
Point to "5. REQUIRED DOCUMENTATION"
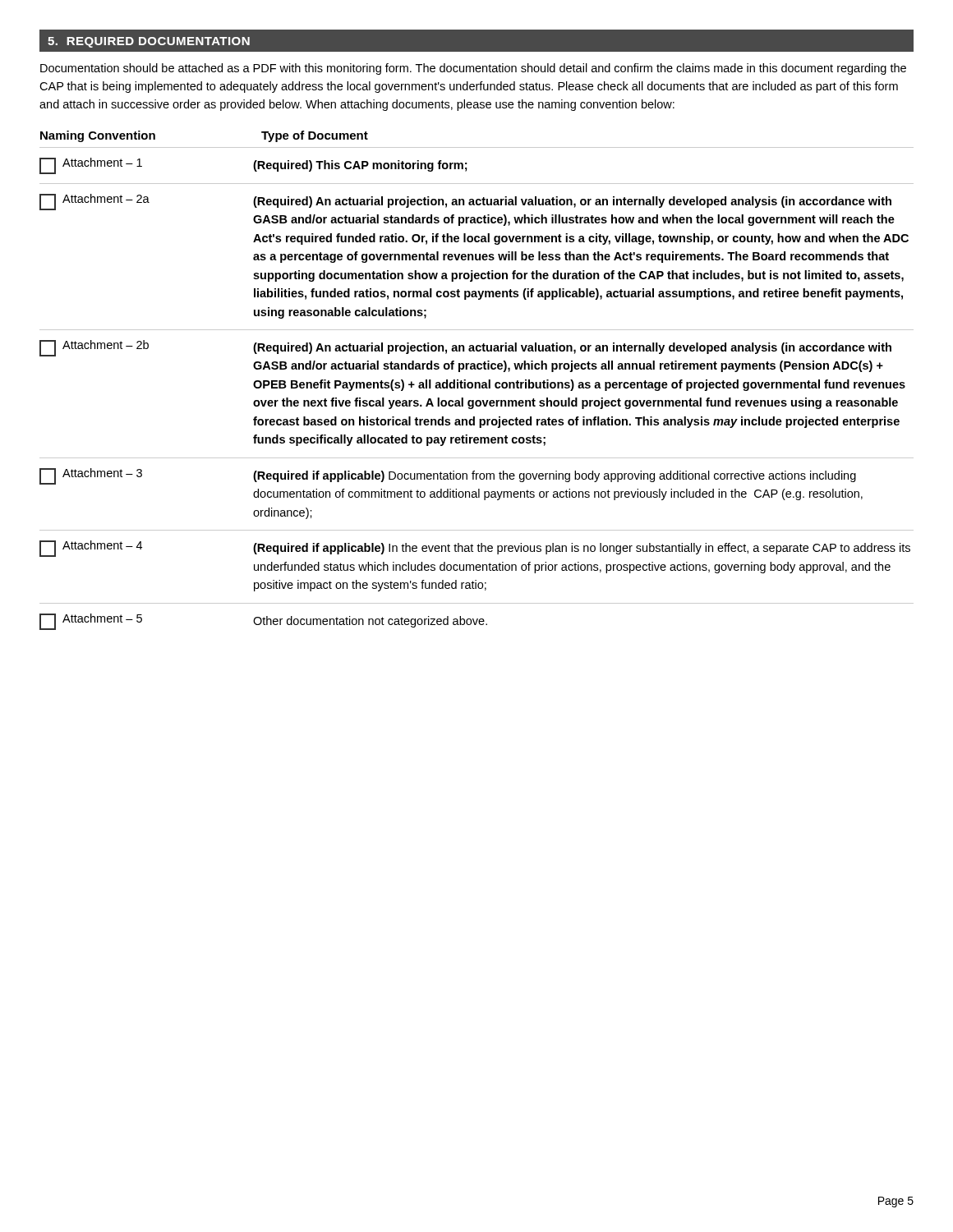(149, 41)
